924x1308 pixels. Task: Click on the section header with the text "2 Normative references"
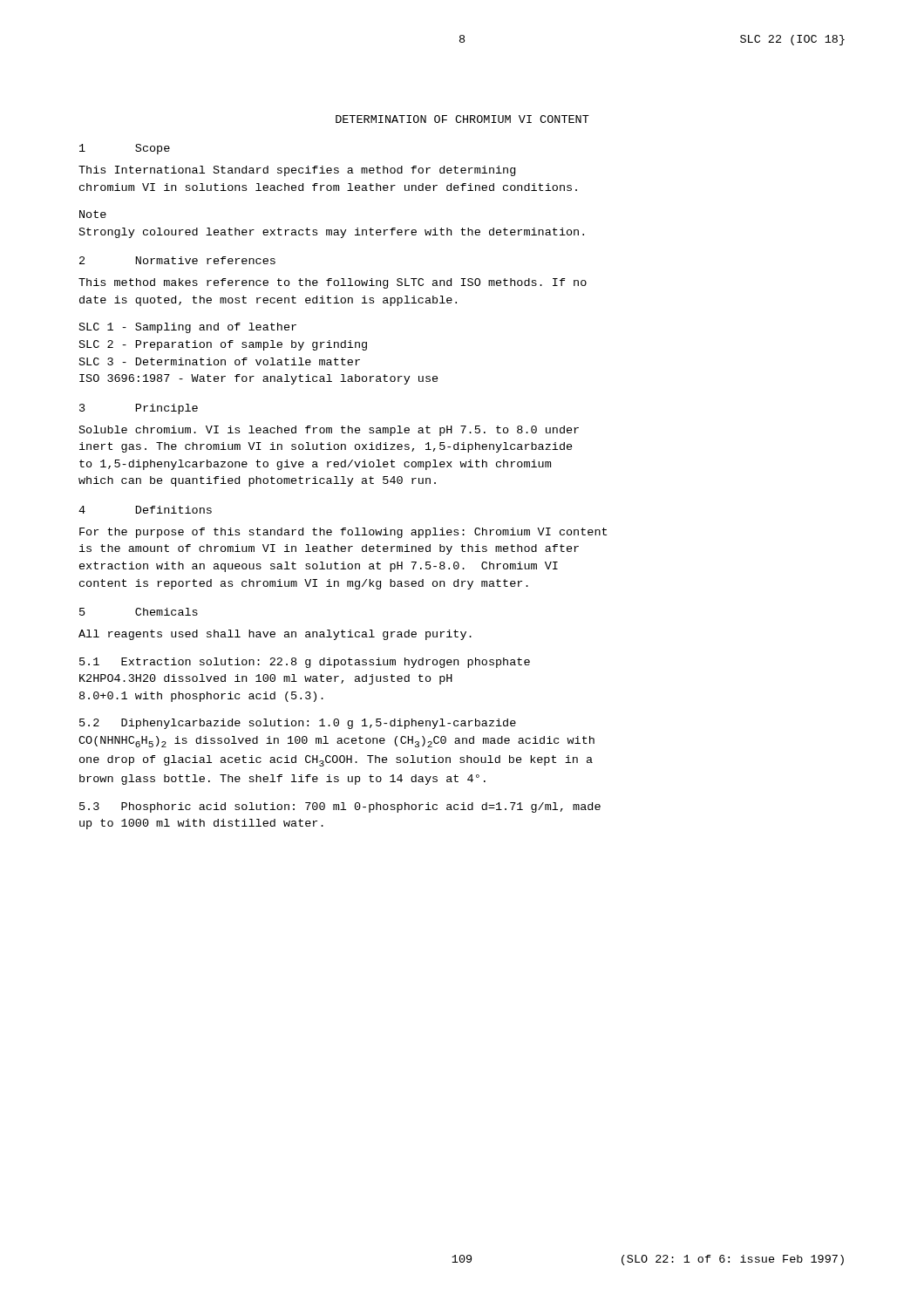point(177,261)
